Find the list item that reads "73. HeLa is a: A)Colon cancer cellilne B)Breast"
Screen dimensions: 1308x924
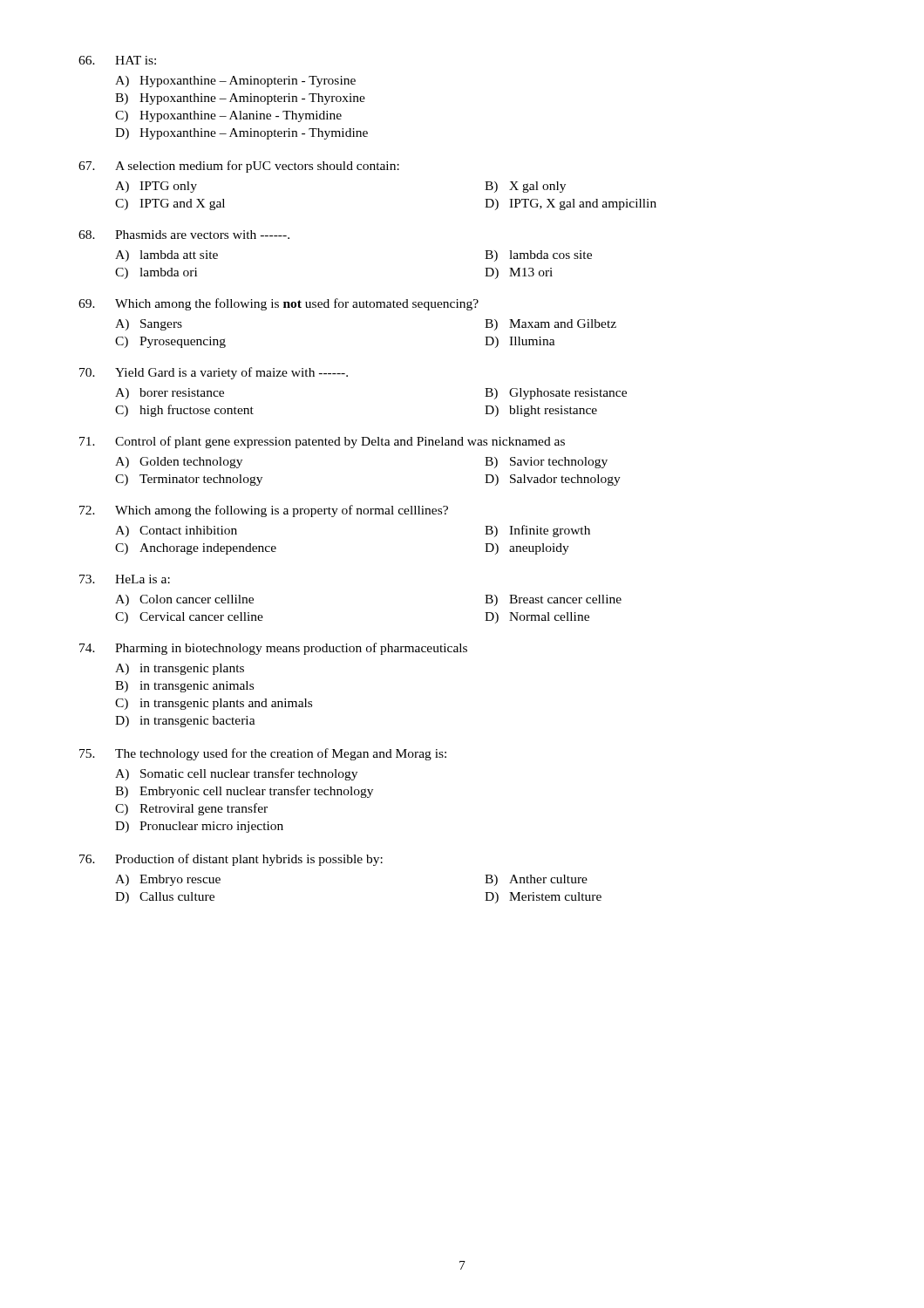click(125, 579)
